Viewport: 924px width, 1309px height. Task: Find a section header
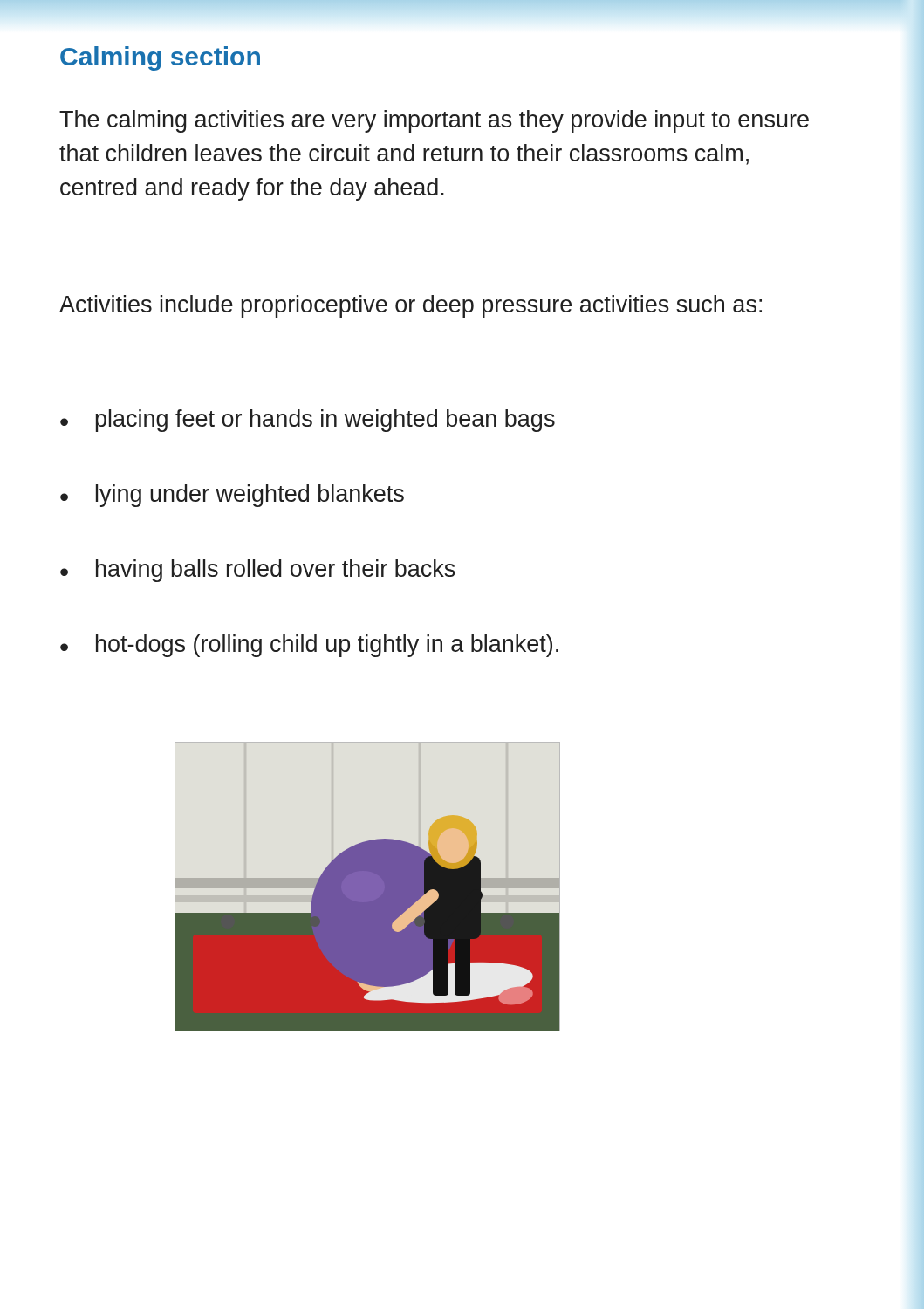click(160, 56)
